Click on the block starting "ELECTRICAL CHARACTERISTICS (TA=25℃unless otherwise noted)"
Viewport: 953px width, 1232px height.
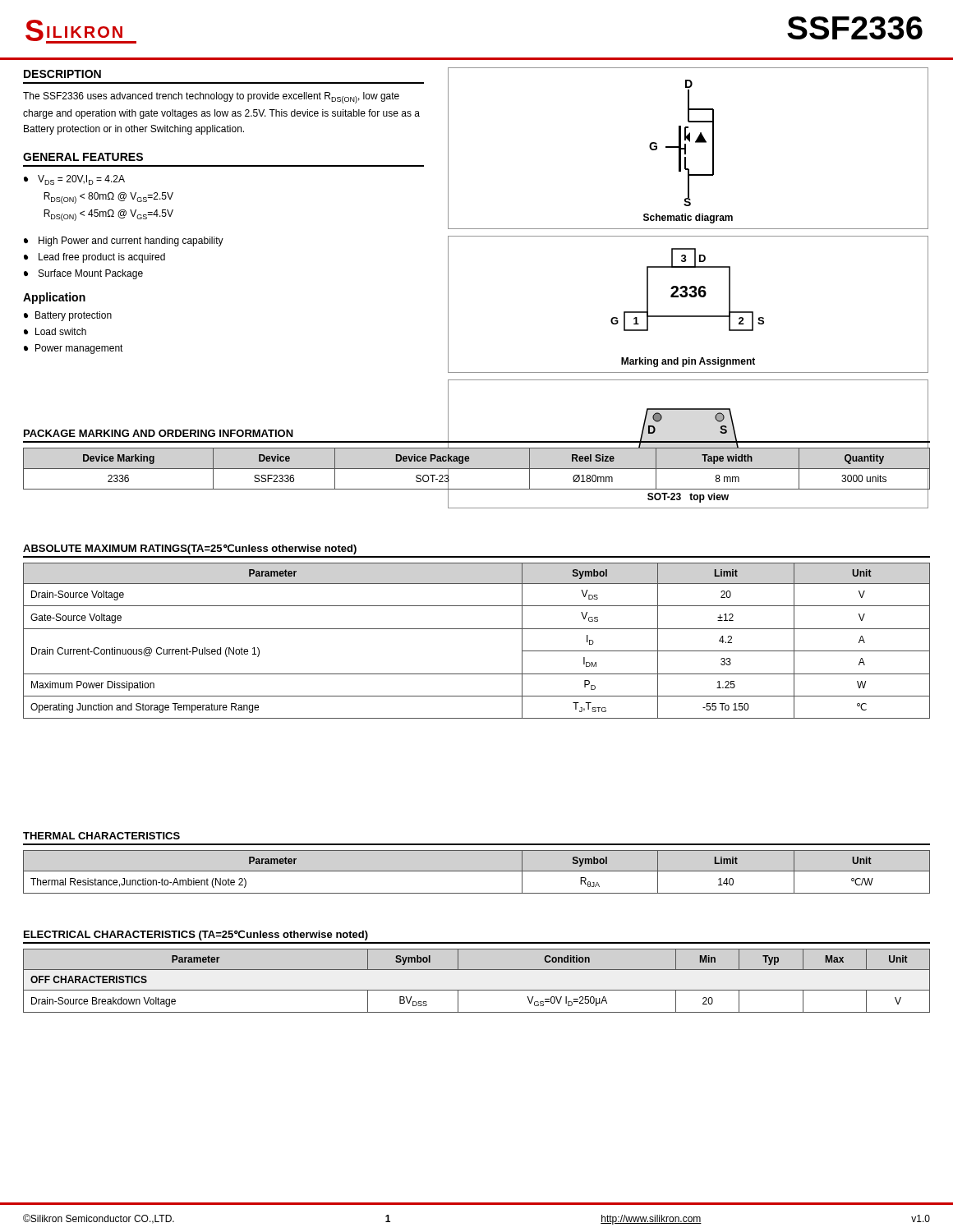[196, 934]
